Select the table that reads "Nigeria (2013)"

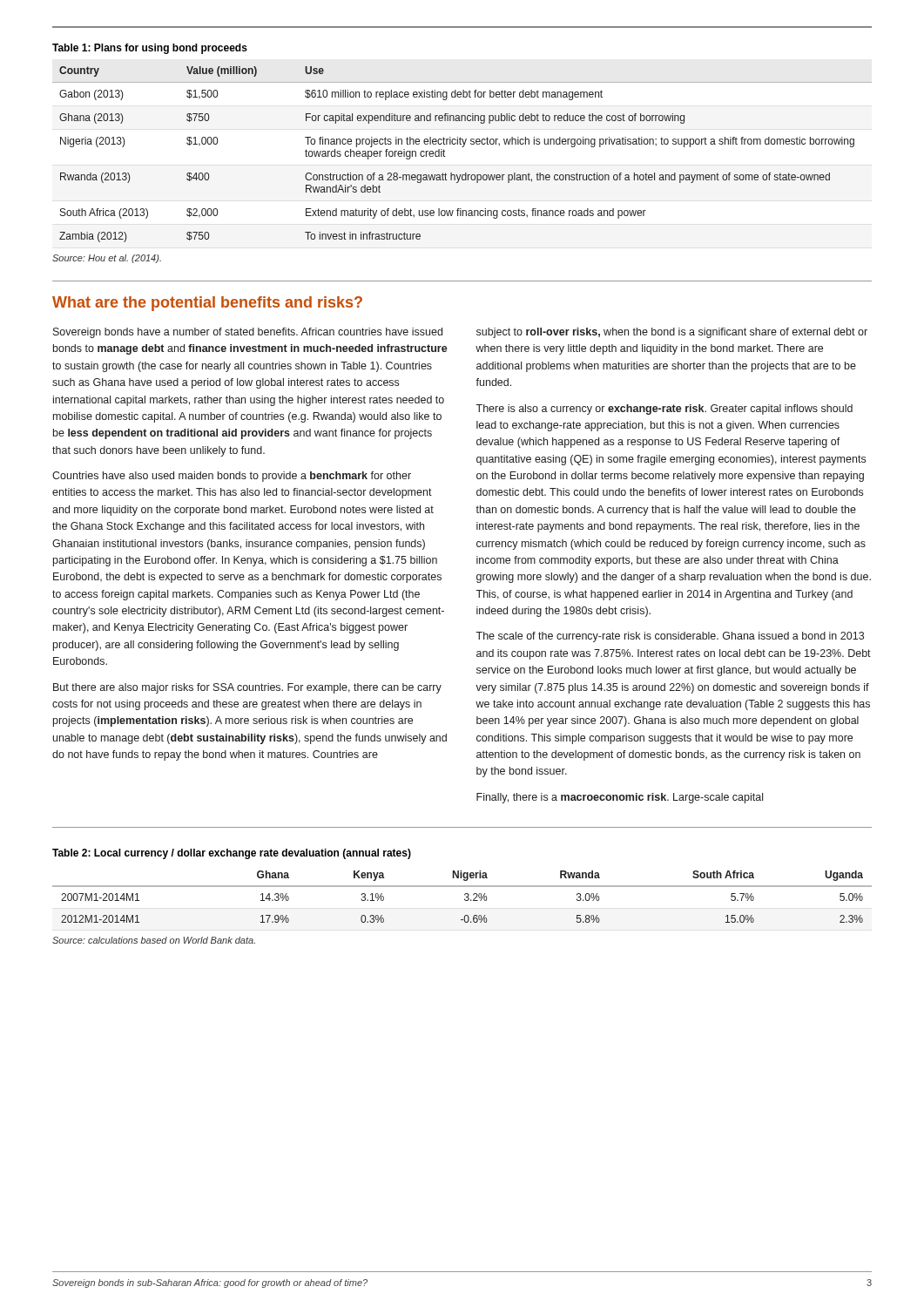[x=462, y=145]
